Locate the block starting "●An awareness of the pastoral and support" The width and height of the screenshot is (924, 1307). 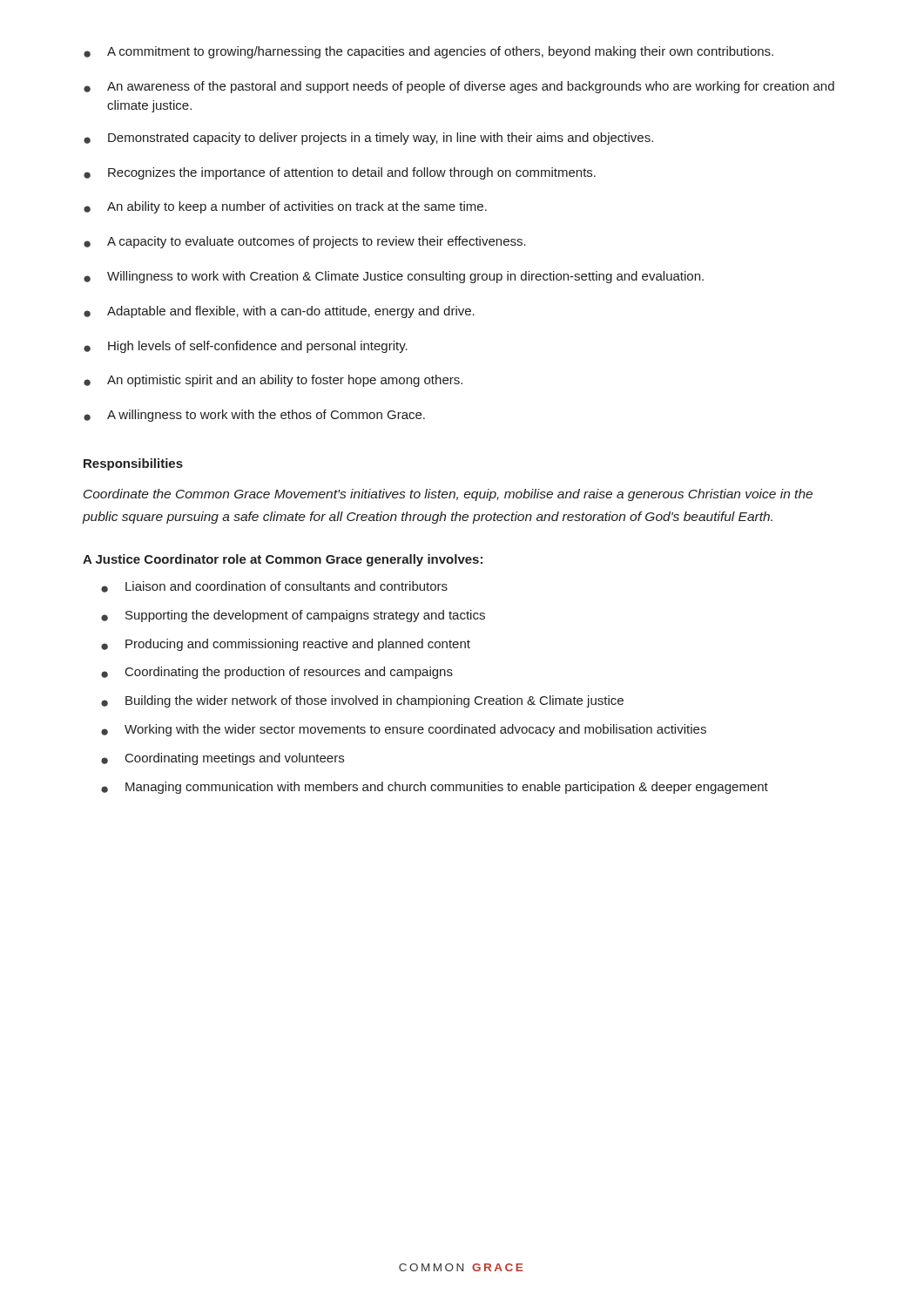click(462, 96)
